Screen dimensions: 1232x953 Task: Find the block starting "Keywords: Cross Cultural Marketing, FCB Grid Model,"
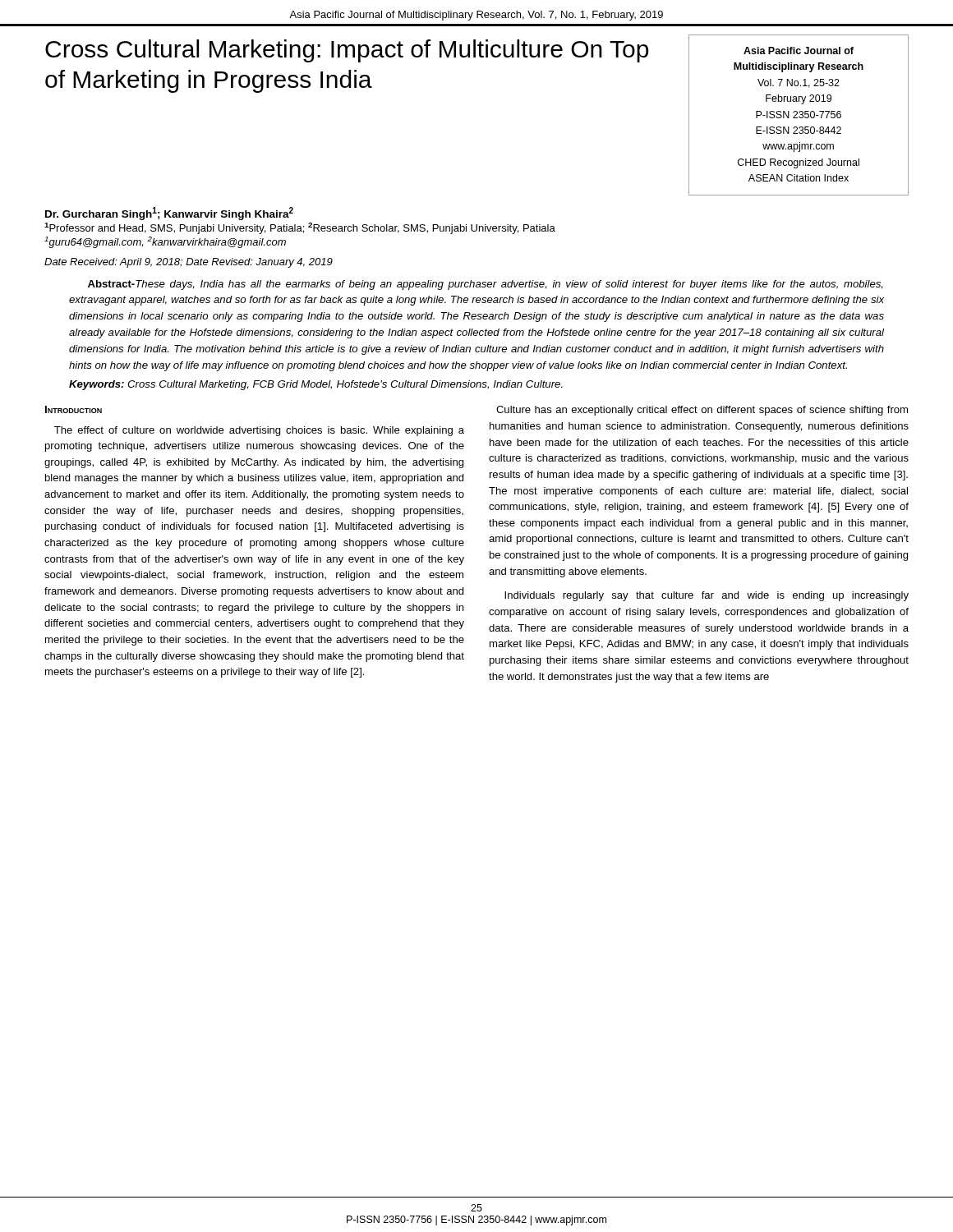[316, 384]
